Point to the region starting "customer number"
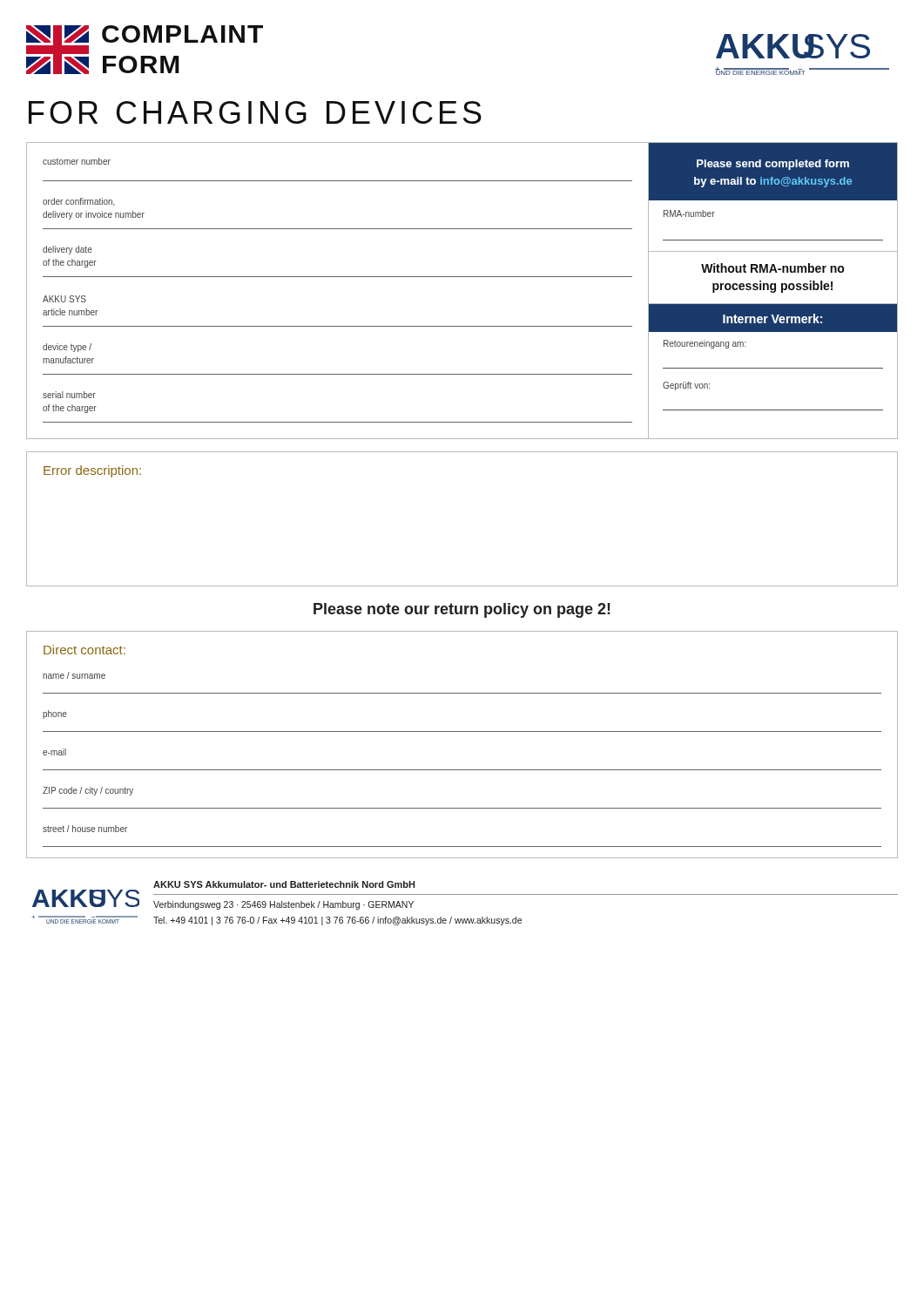 tap(337, 169)
